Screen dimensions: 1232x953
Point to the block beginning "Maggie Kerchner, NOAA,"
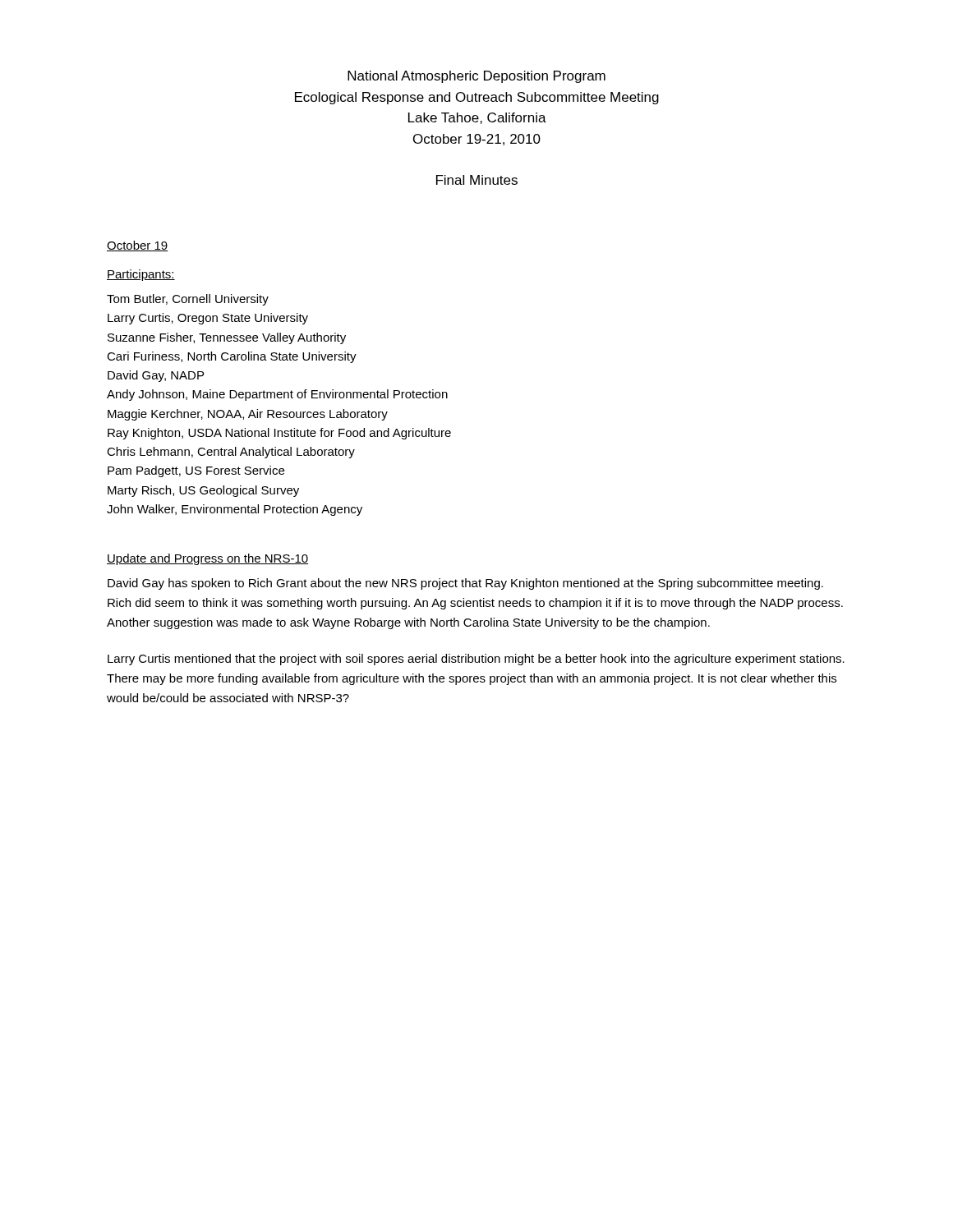(248, 415)
